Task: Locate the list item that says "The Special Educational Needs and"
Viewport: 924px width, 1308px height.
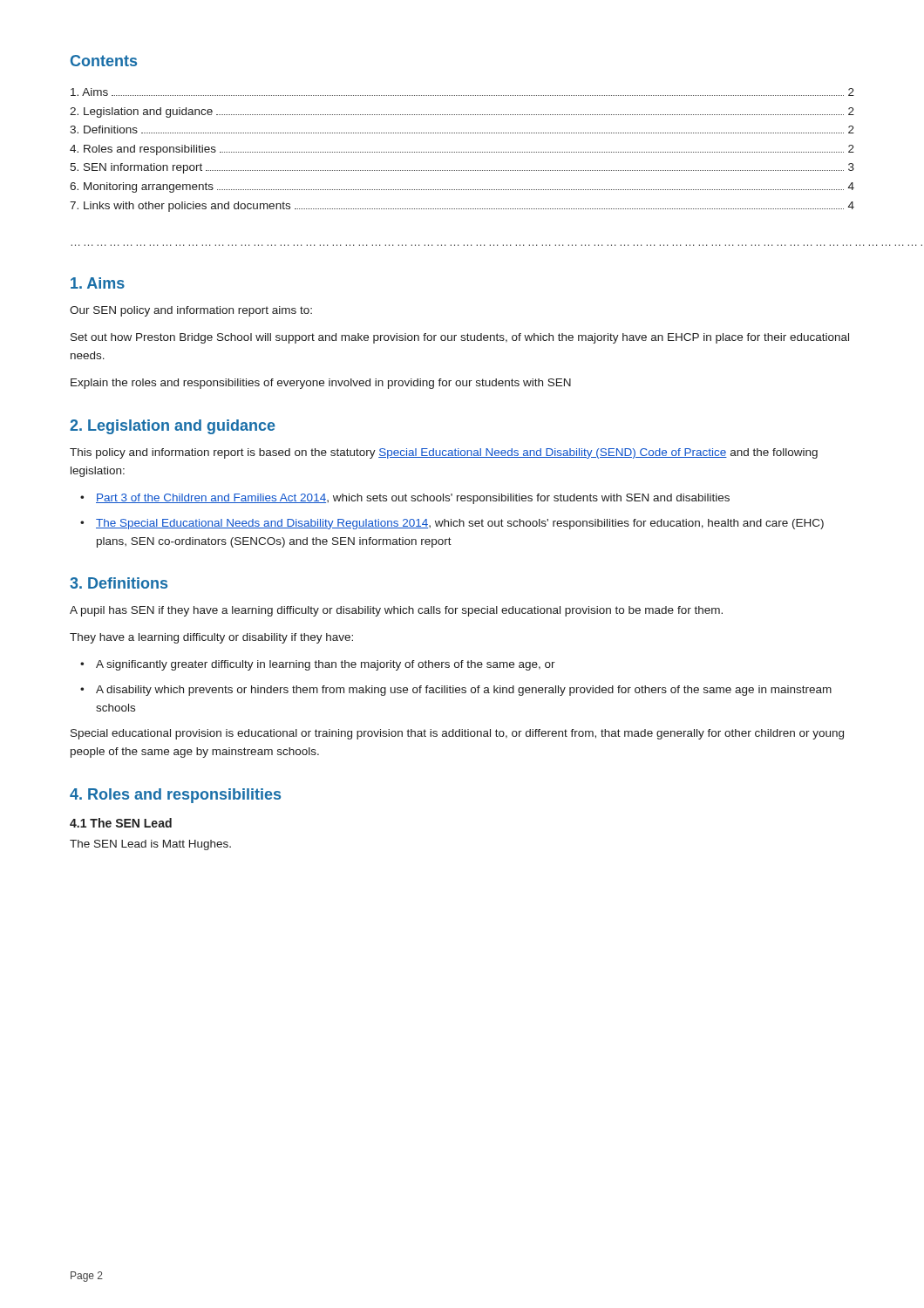Action: [x=460, y=532]
